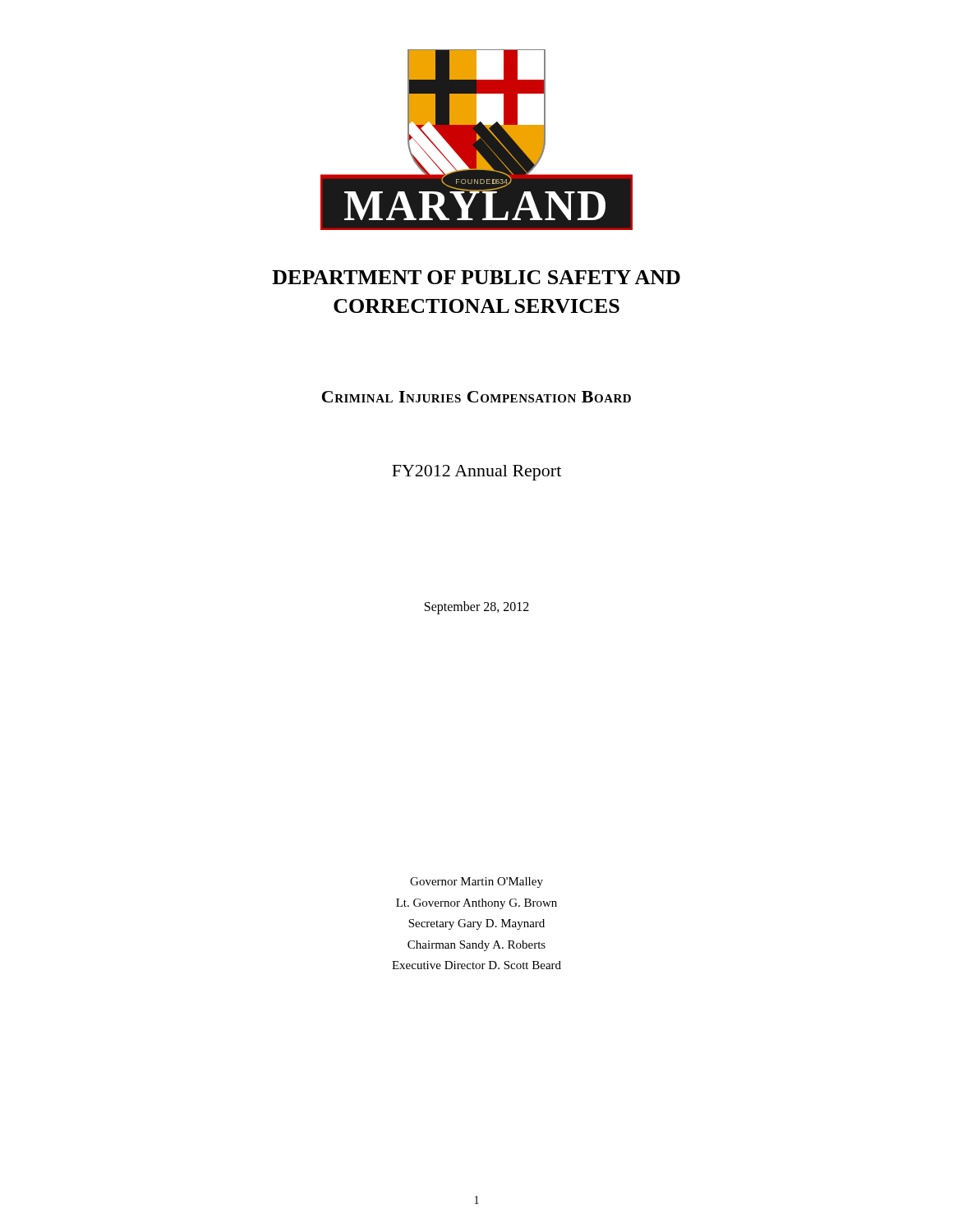Where does it say "September 28, 2012"?
Image resolution: width=953 pixels, height=1232 pixels.
coord(476,607)
